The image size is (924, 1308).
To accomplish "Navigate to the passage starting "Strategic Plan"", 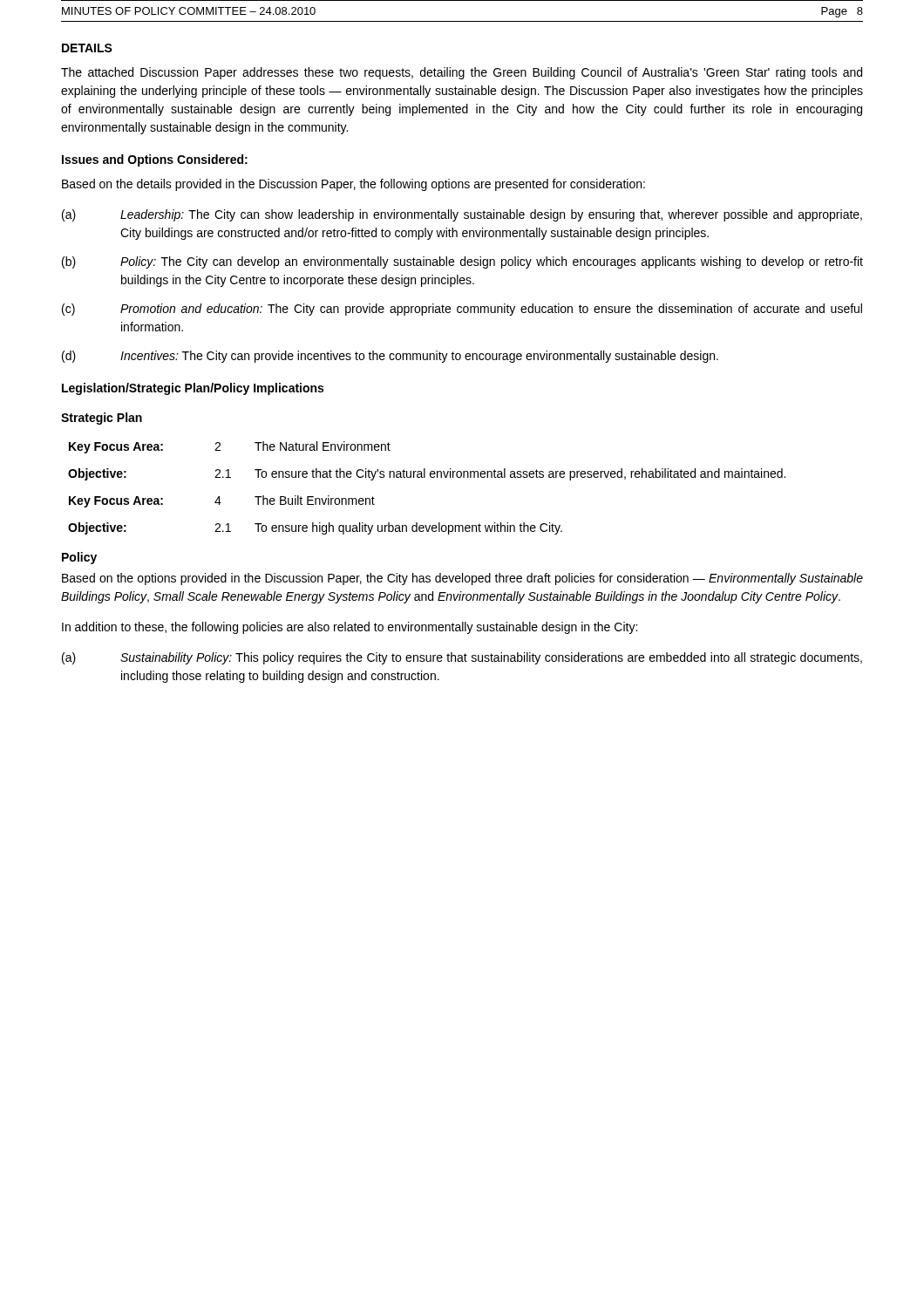I will click(x=102, y=419).
